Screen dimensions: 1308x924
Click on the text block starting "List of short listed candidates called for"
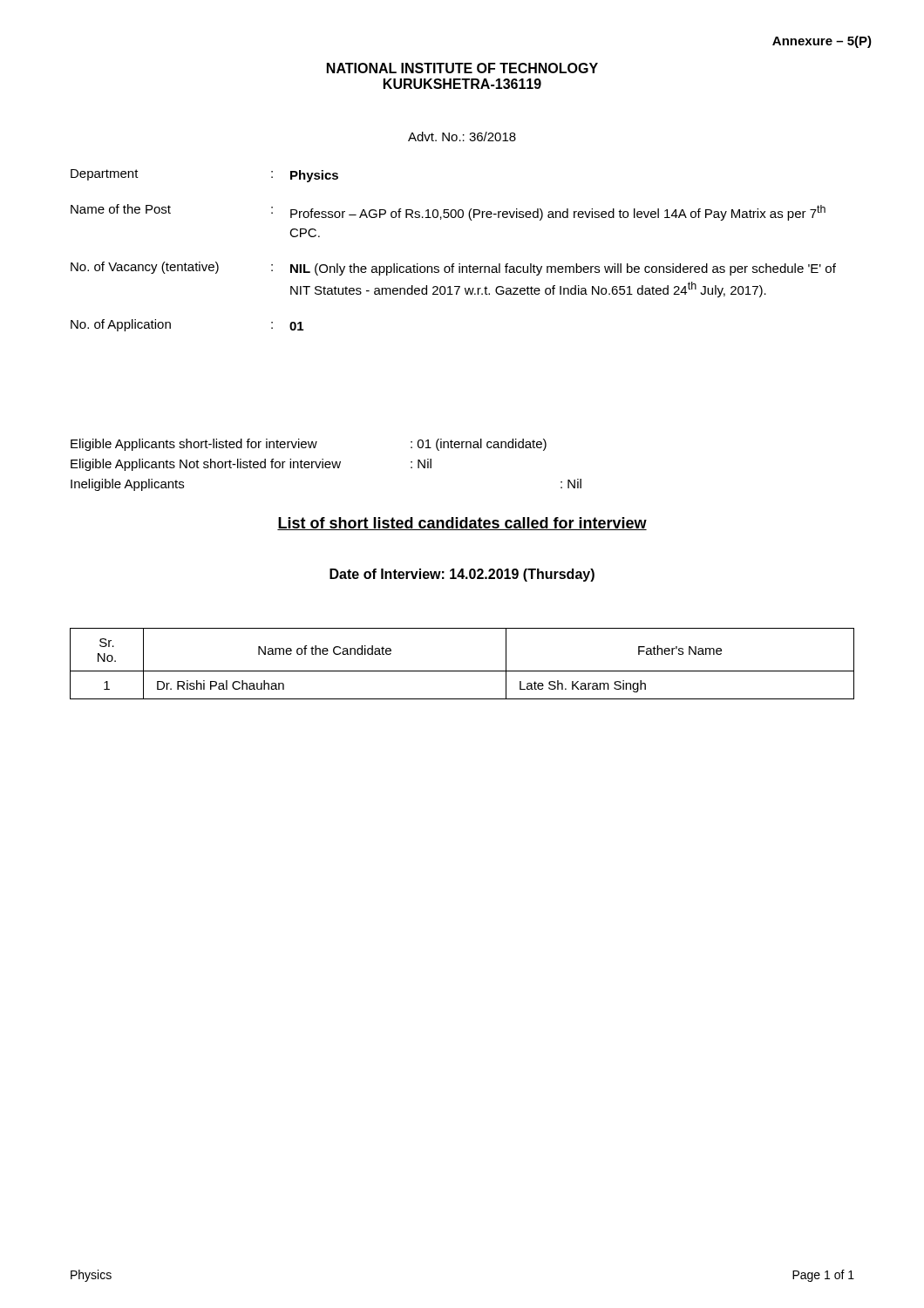[462, 523]
